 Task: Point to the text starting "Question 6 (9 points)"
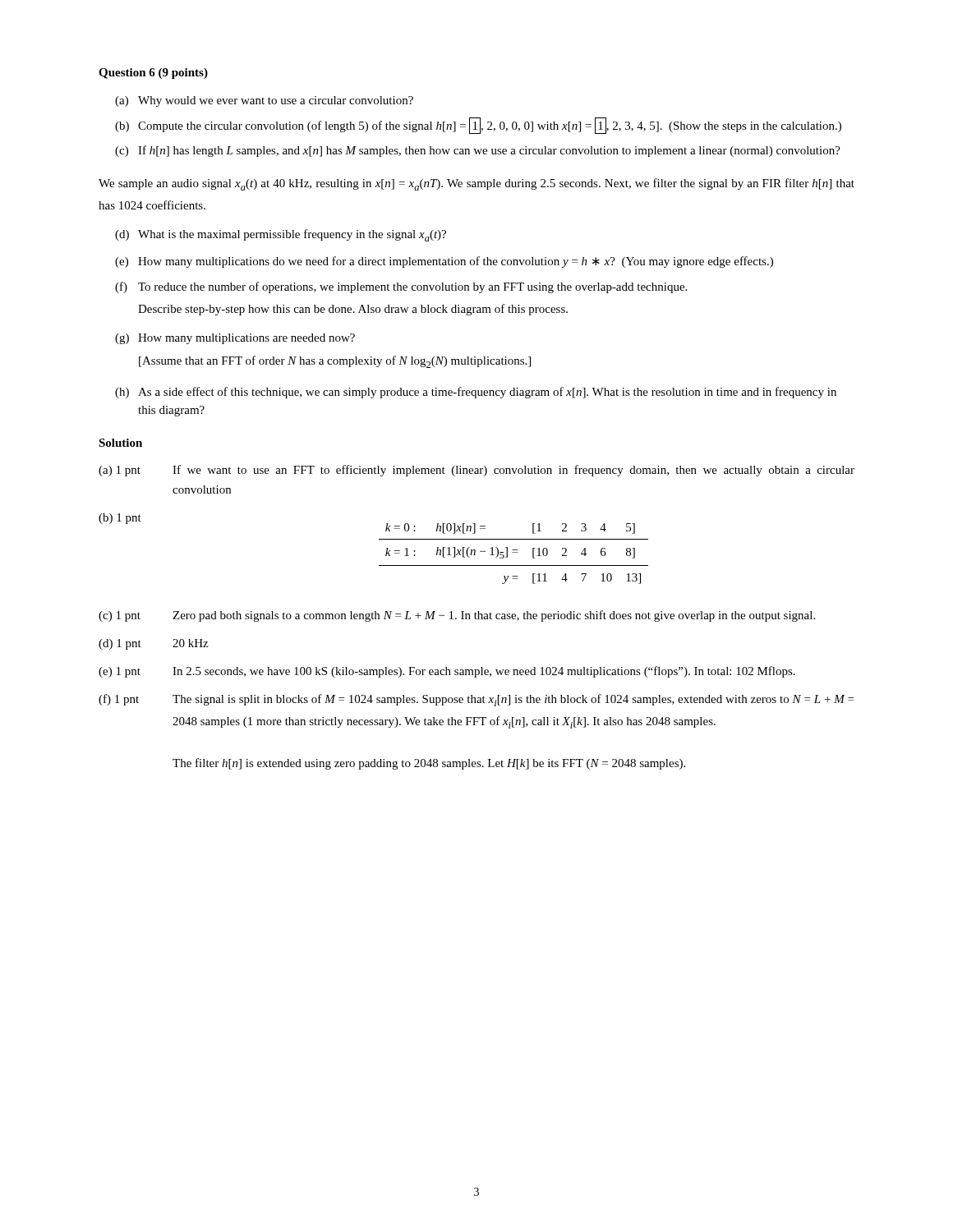[153, 72]
